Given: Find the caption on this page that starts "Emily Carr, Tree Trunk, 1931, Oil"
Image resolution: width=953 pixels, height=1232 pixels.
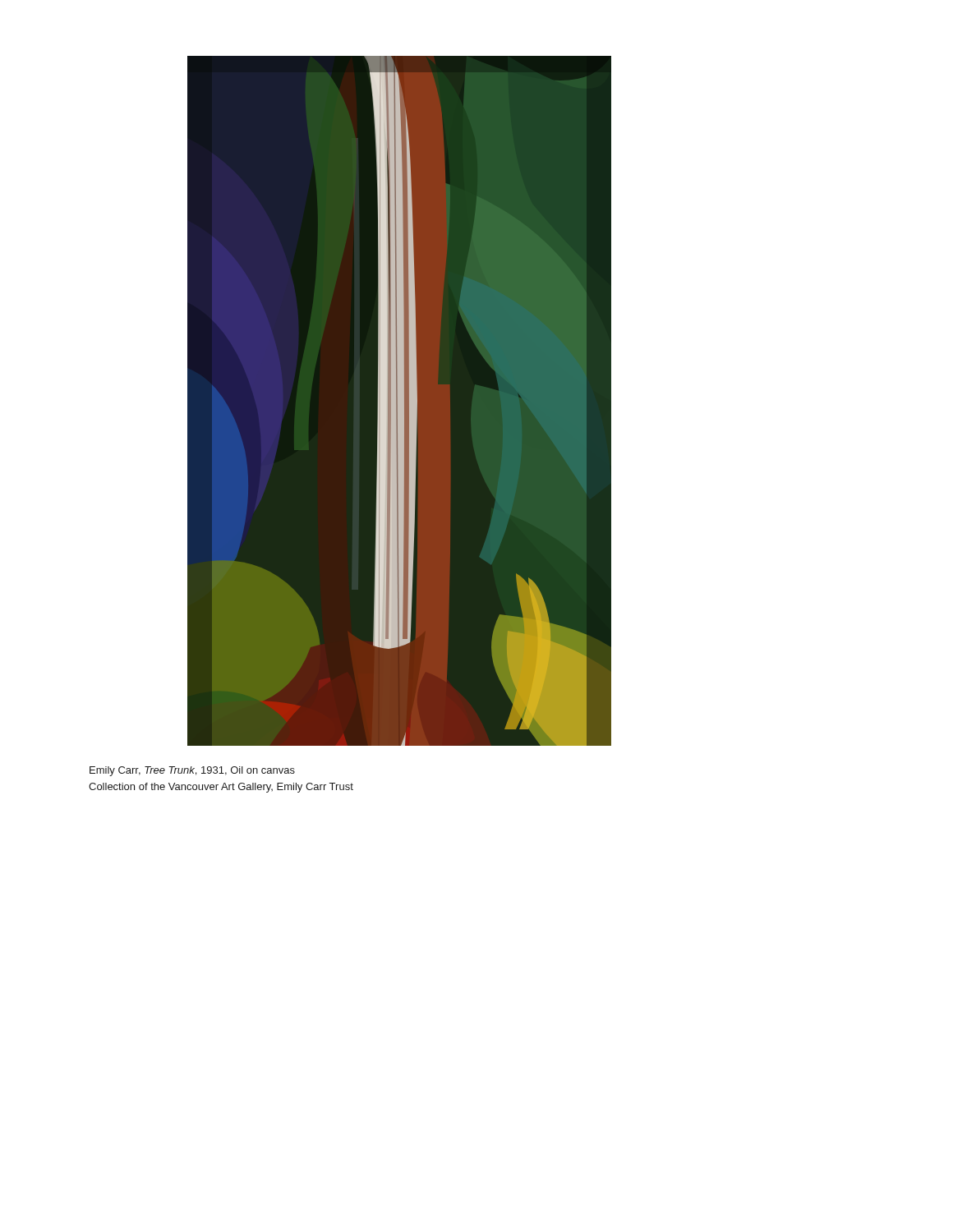Looking at the screenshot, I should click(x=269, y=779).
